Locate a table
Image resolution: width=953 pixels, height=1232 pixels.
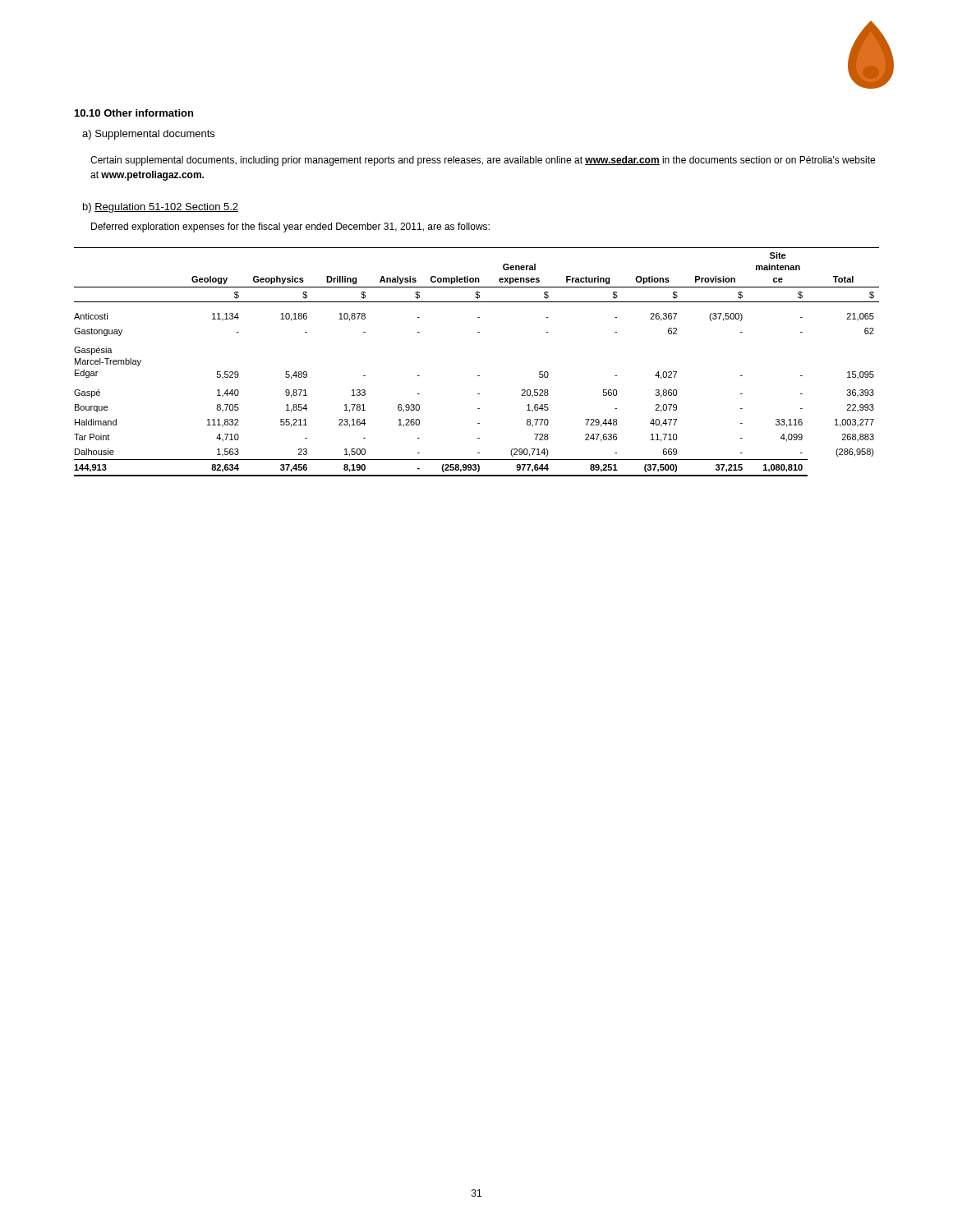(x=476, y=362)
